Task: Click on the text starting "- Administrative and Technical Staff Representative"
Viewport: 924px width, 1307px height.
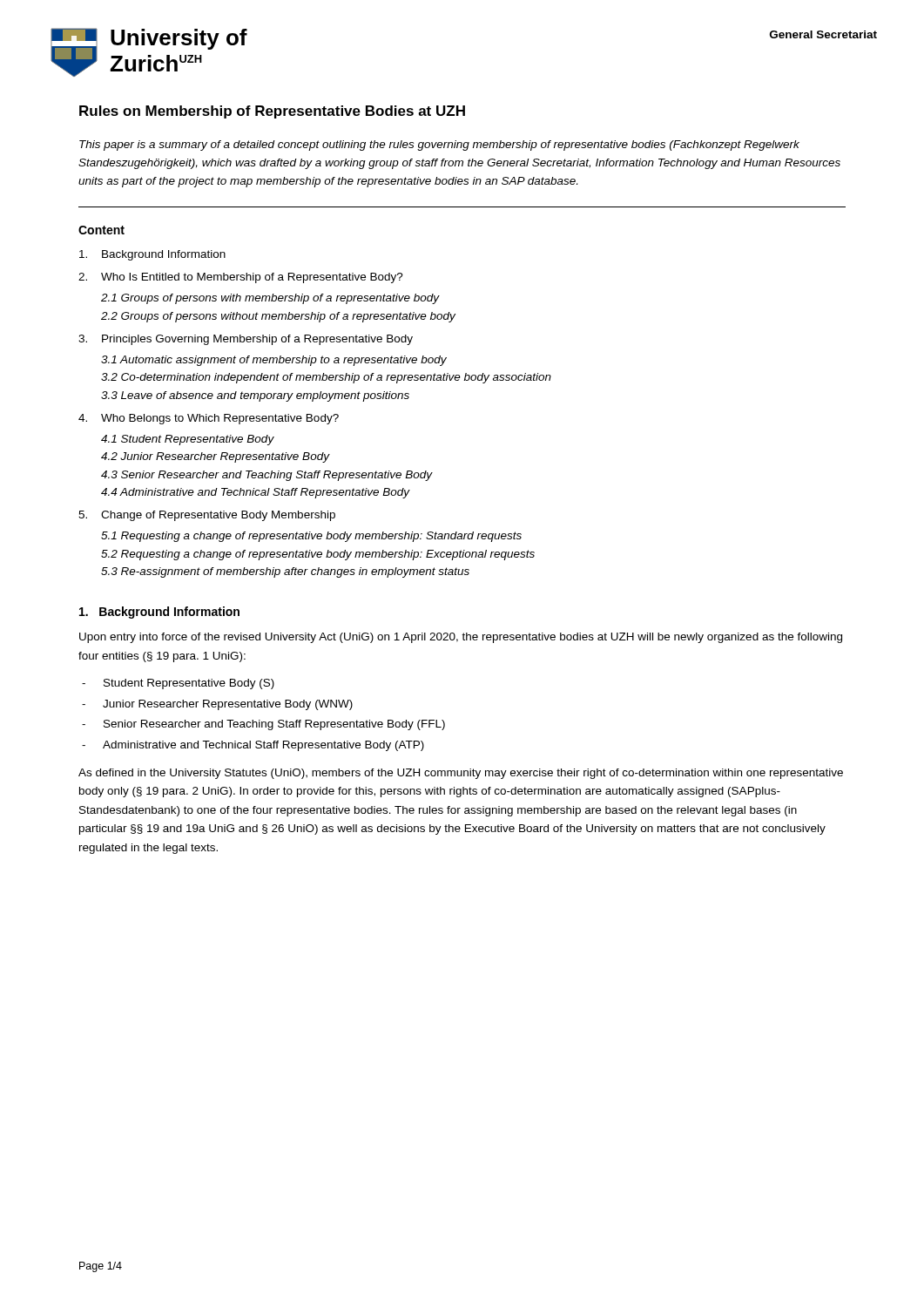Action: (x=251, y=745)
